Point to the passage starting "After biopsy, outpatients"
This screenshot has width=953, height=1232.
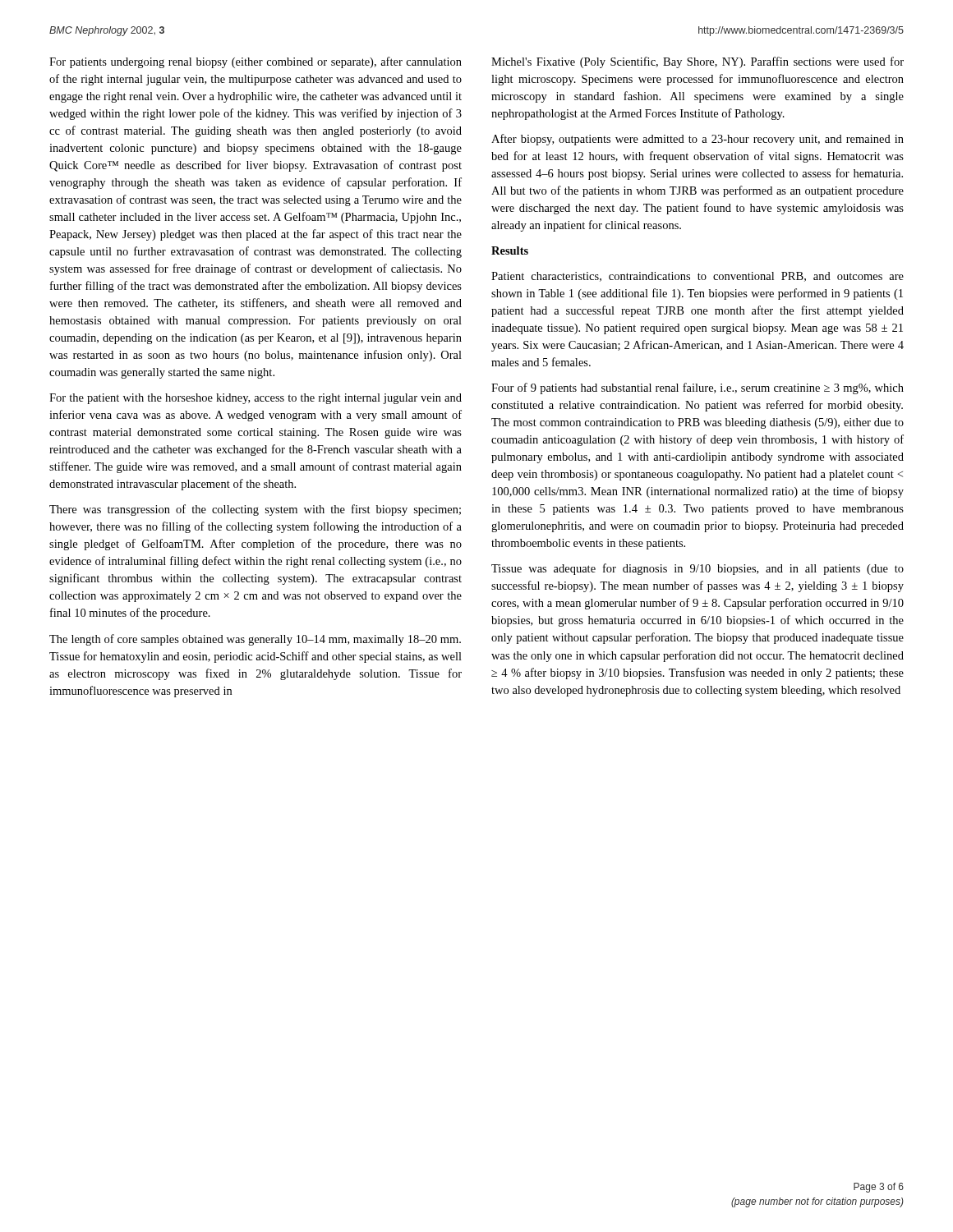[698, 182]
